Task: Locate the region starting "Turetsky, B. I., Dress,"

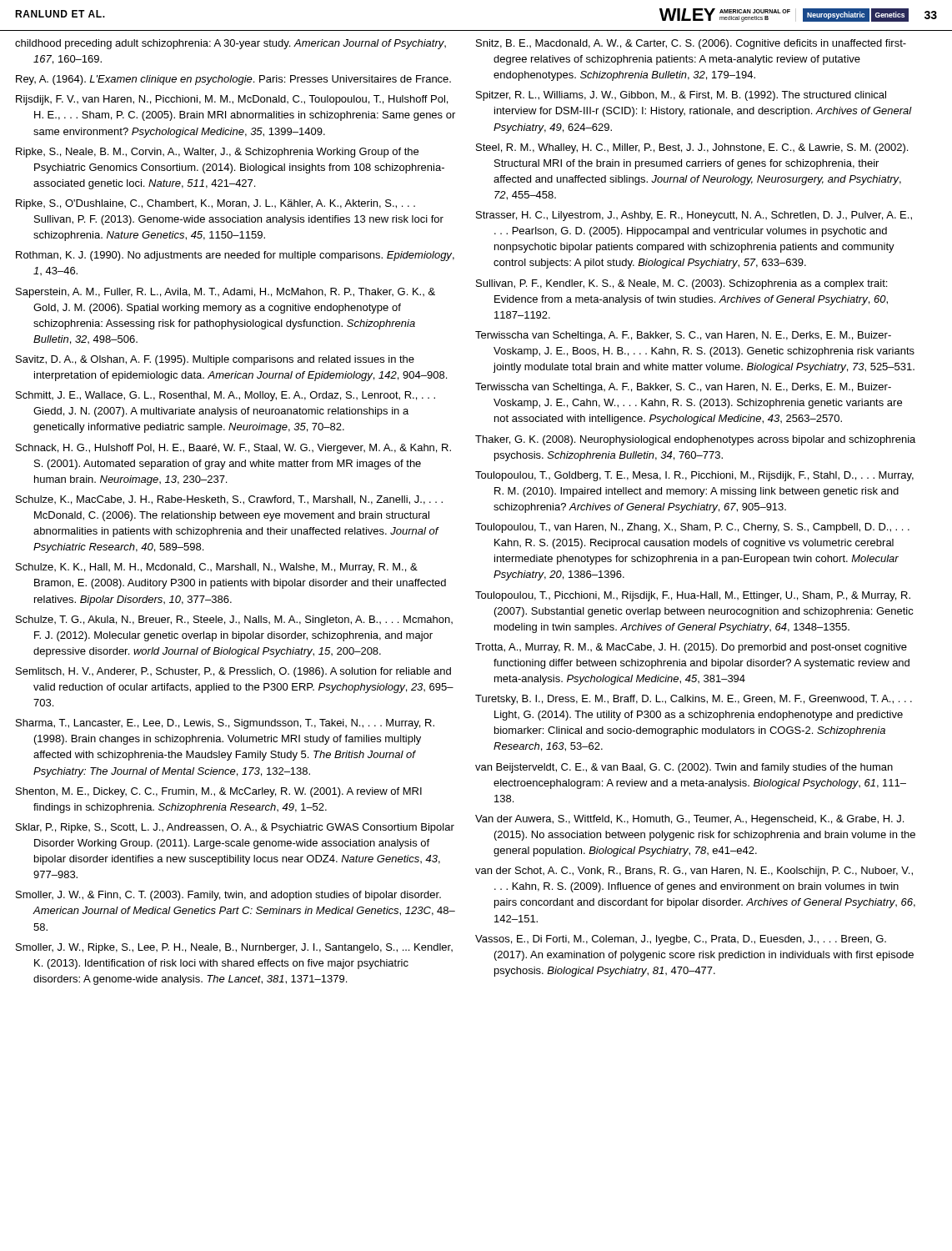Action: click(694, 723)
